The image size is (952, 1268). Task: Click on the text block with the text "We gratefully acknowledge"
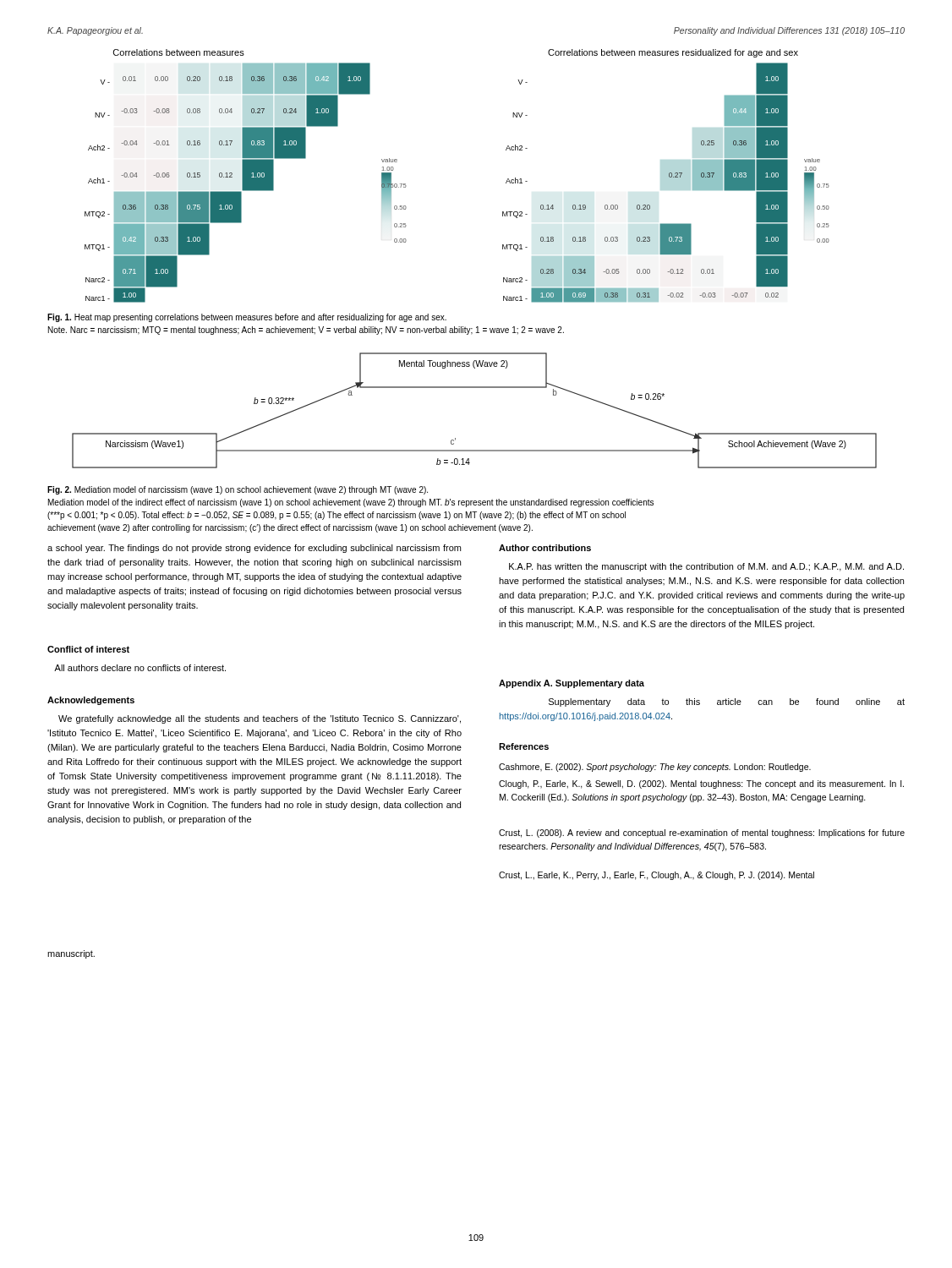pyautogui.click(x=254, y=769)
